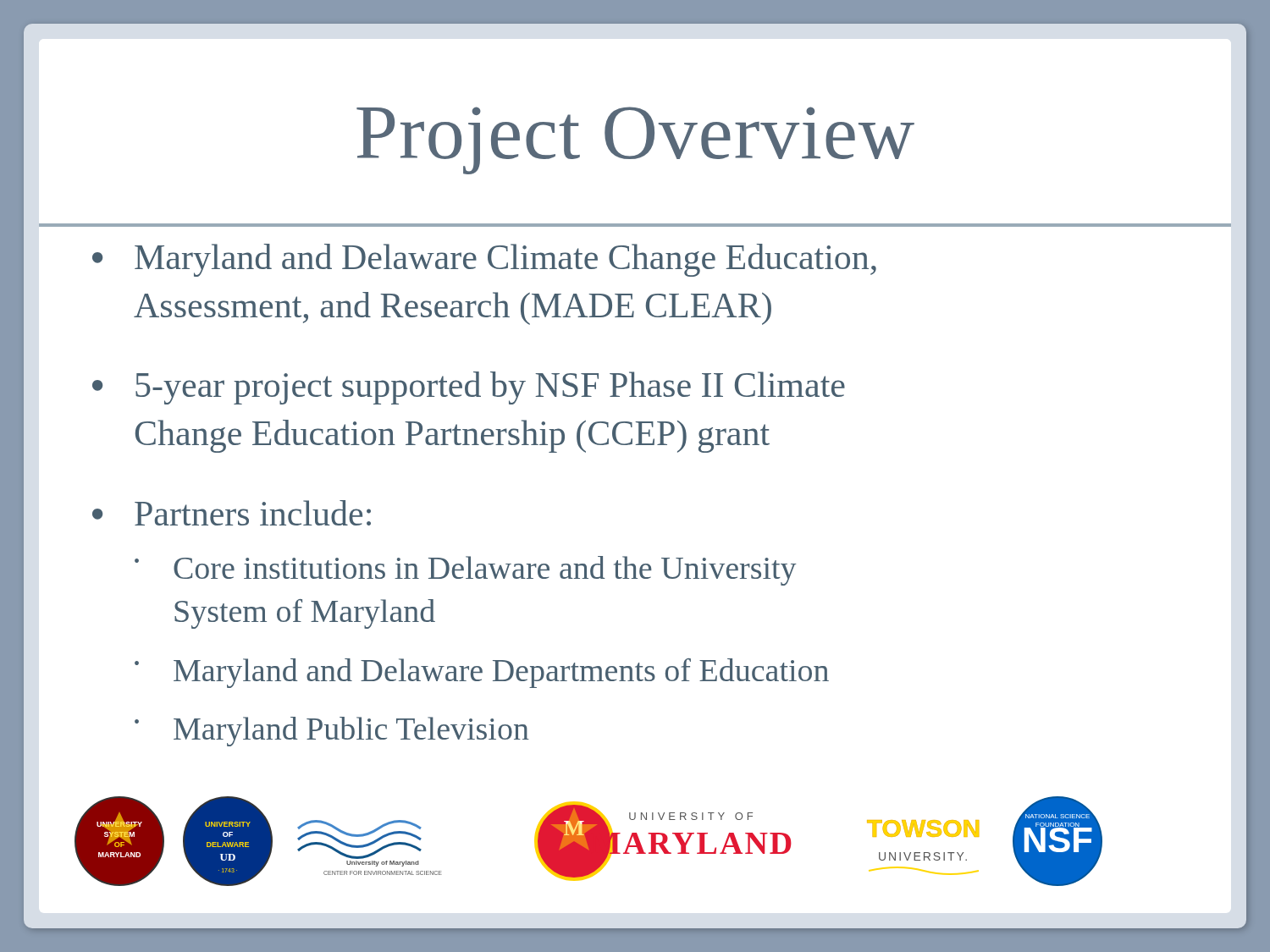This screenshot has width=1270, height=952.
Task: Locate the text block starting "• 5-year project supported"
Action: click(x=649, y=410)
